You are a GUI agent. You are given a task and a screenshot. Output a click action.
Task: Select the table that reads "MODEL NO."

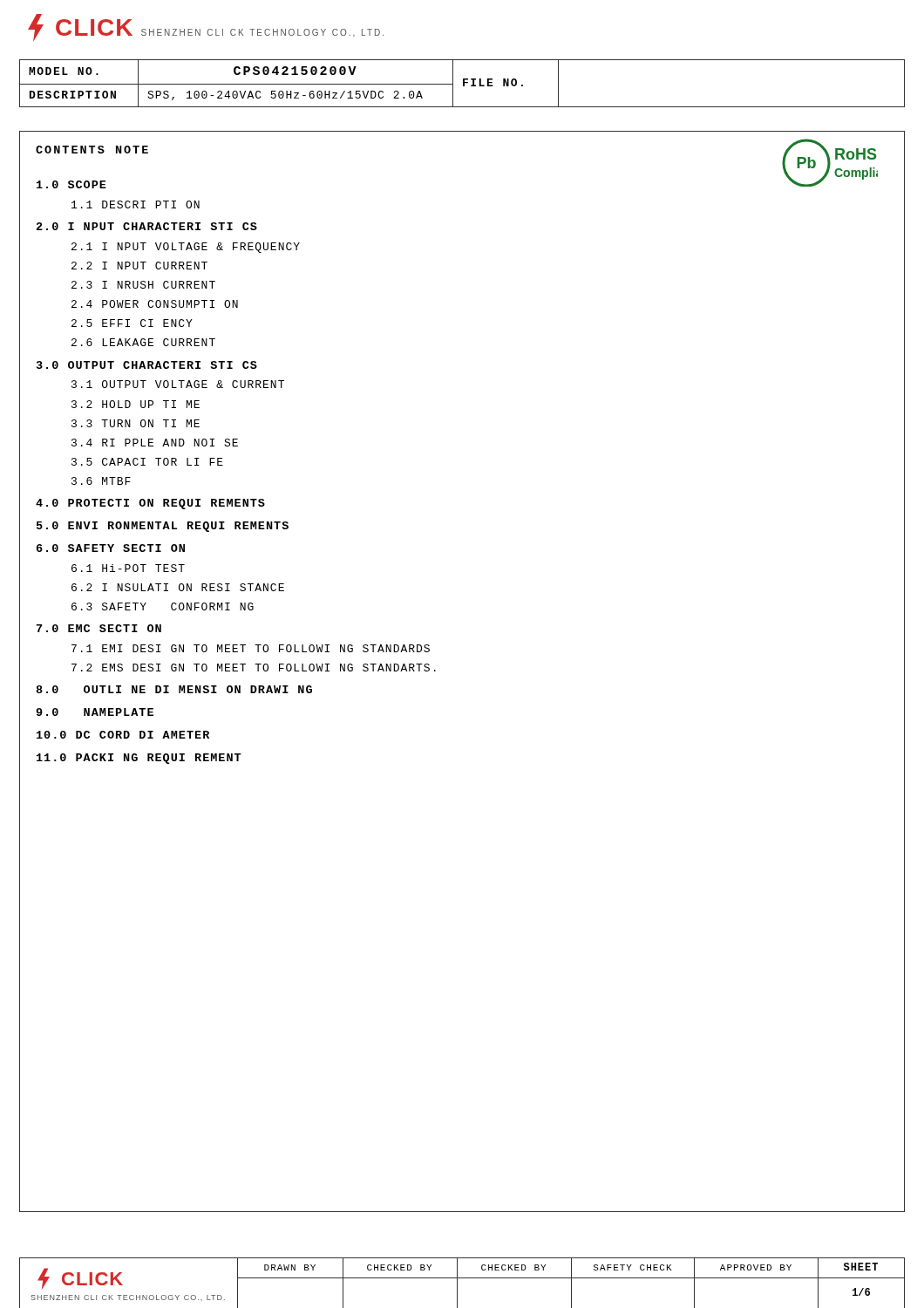click(x=462, y=83)
